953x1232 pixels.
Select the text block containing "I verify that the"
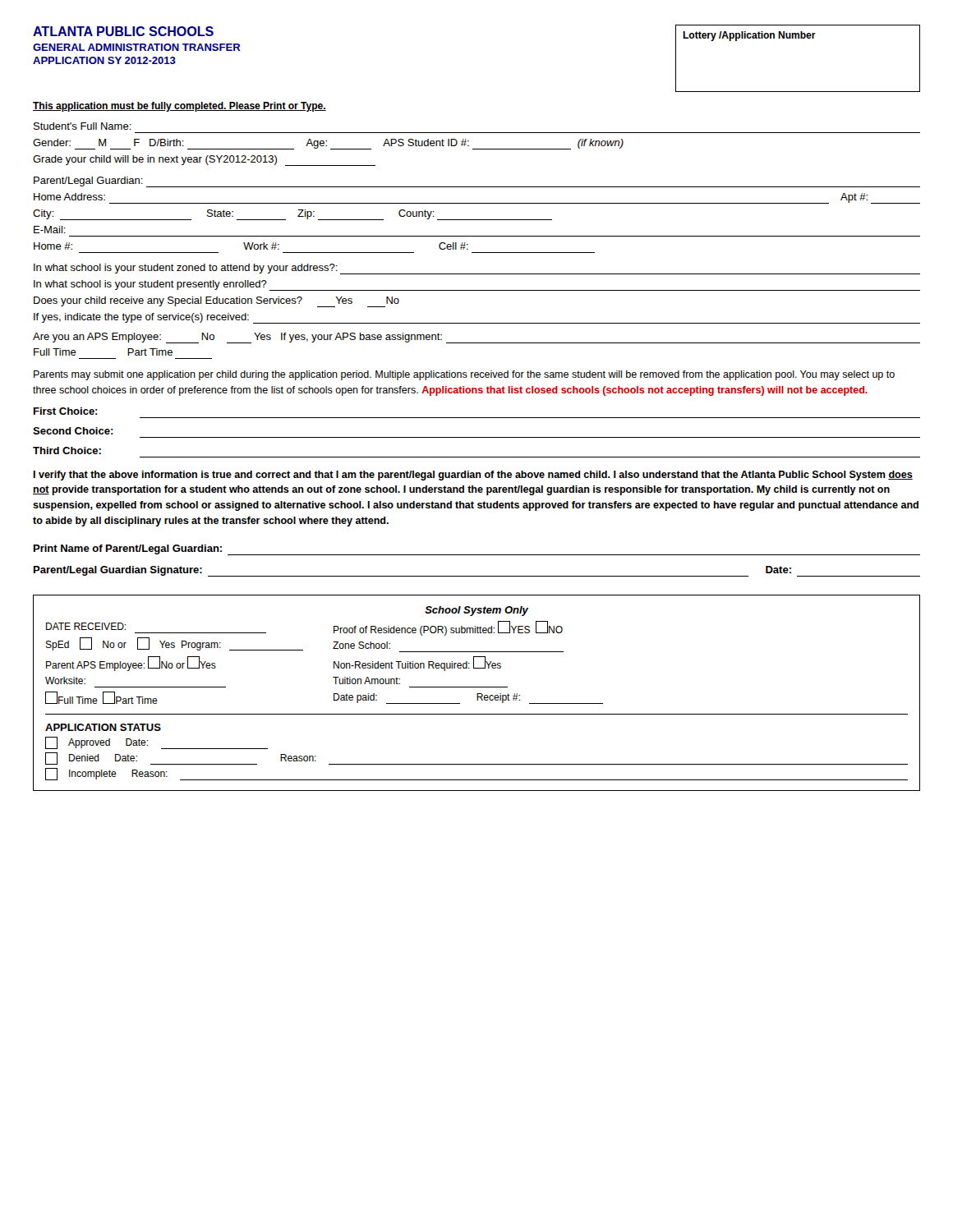[x=476, y=497]
